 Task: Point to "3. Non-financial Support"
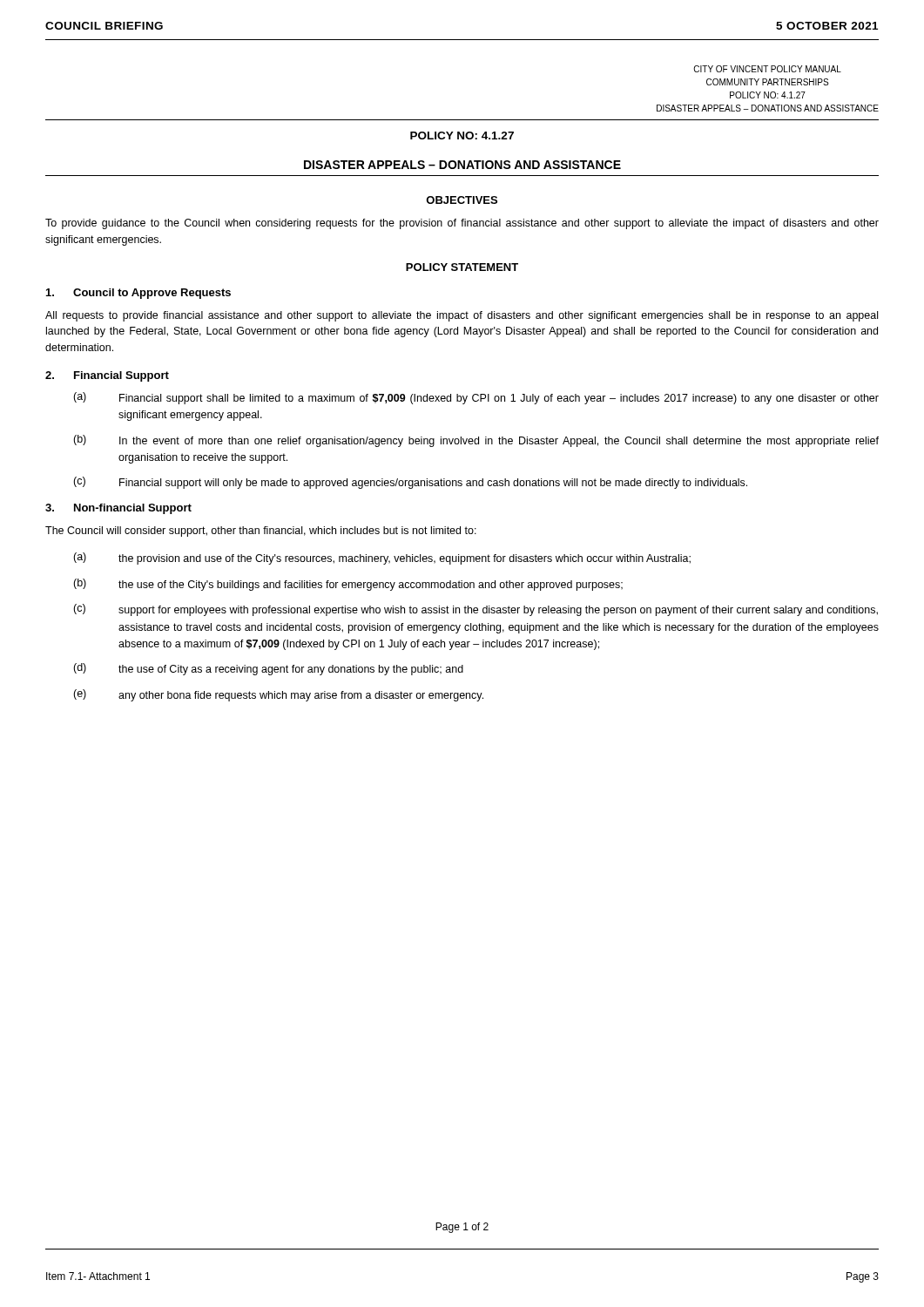coord(118,507)
